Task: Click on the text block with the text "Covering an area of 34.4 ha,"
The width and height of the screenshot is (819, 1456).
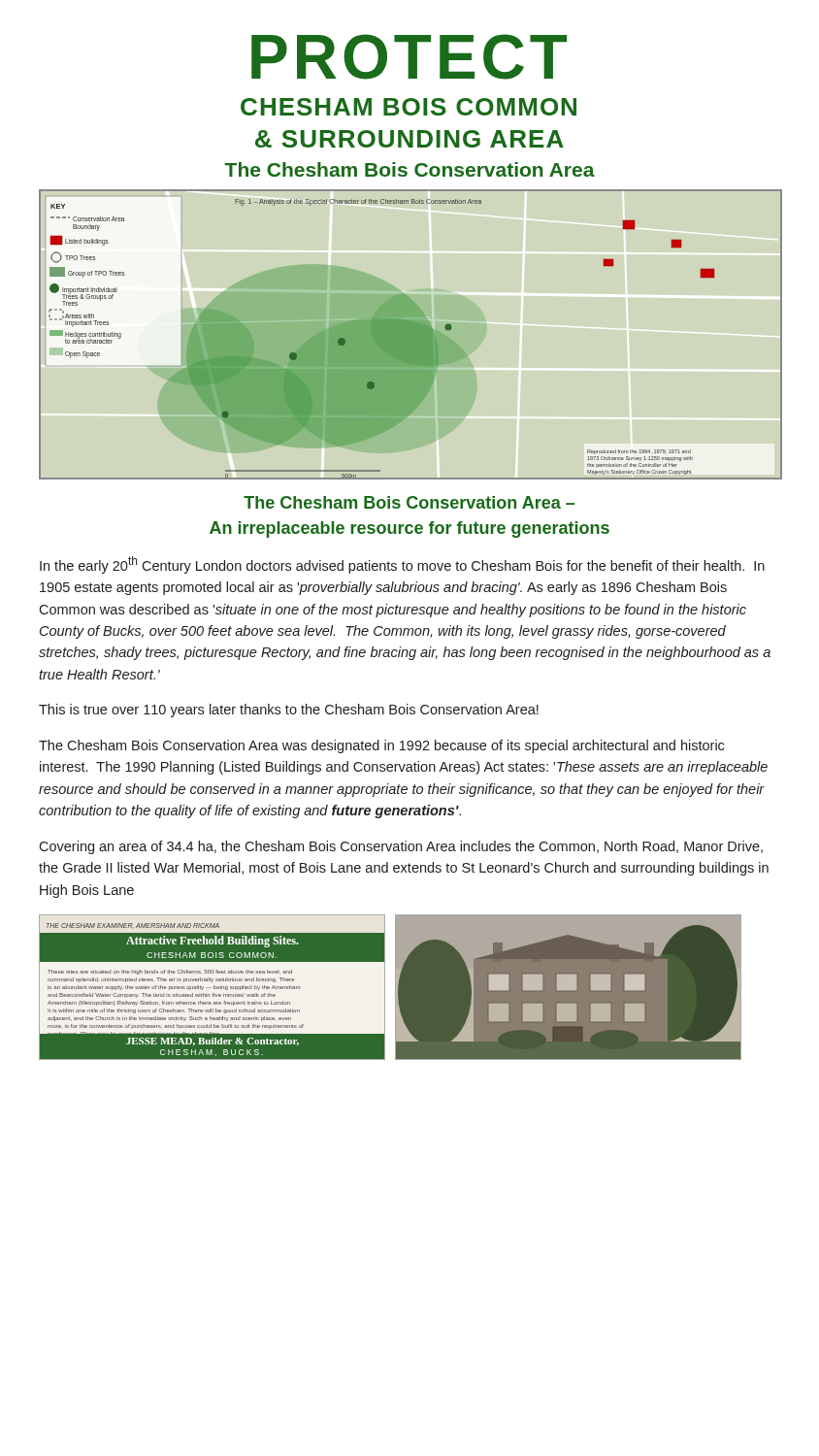Action: tap(404, 868)
